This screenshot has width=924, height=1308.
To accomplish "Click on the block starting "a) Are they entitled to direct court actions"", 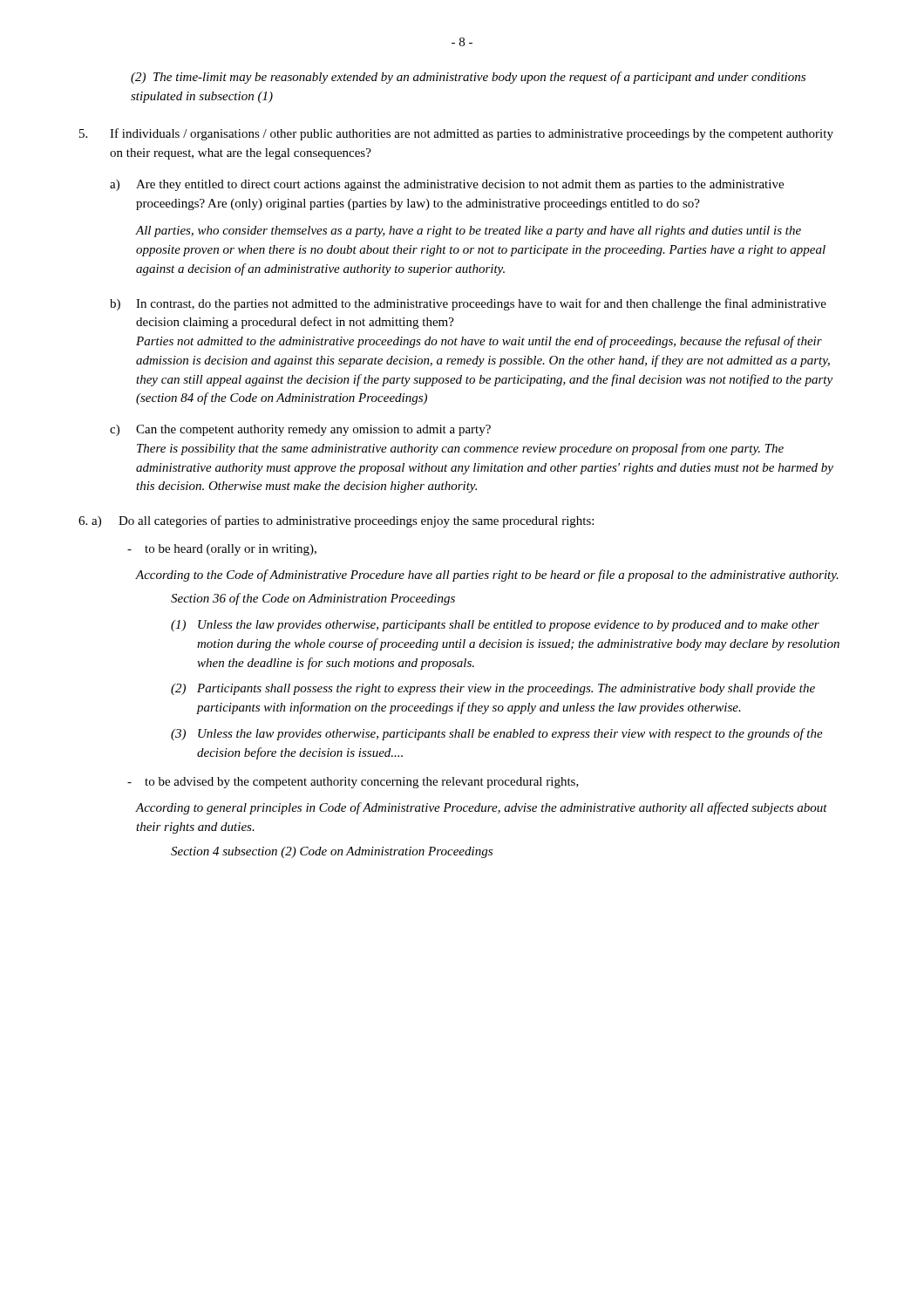I will (478, 194).
